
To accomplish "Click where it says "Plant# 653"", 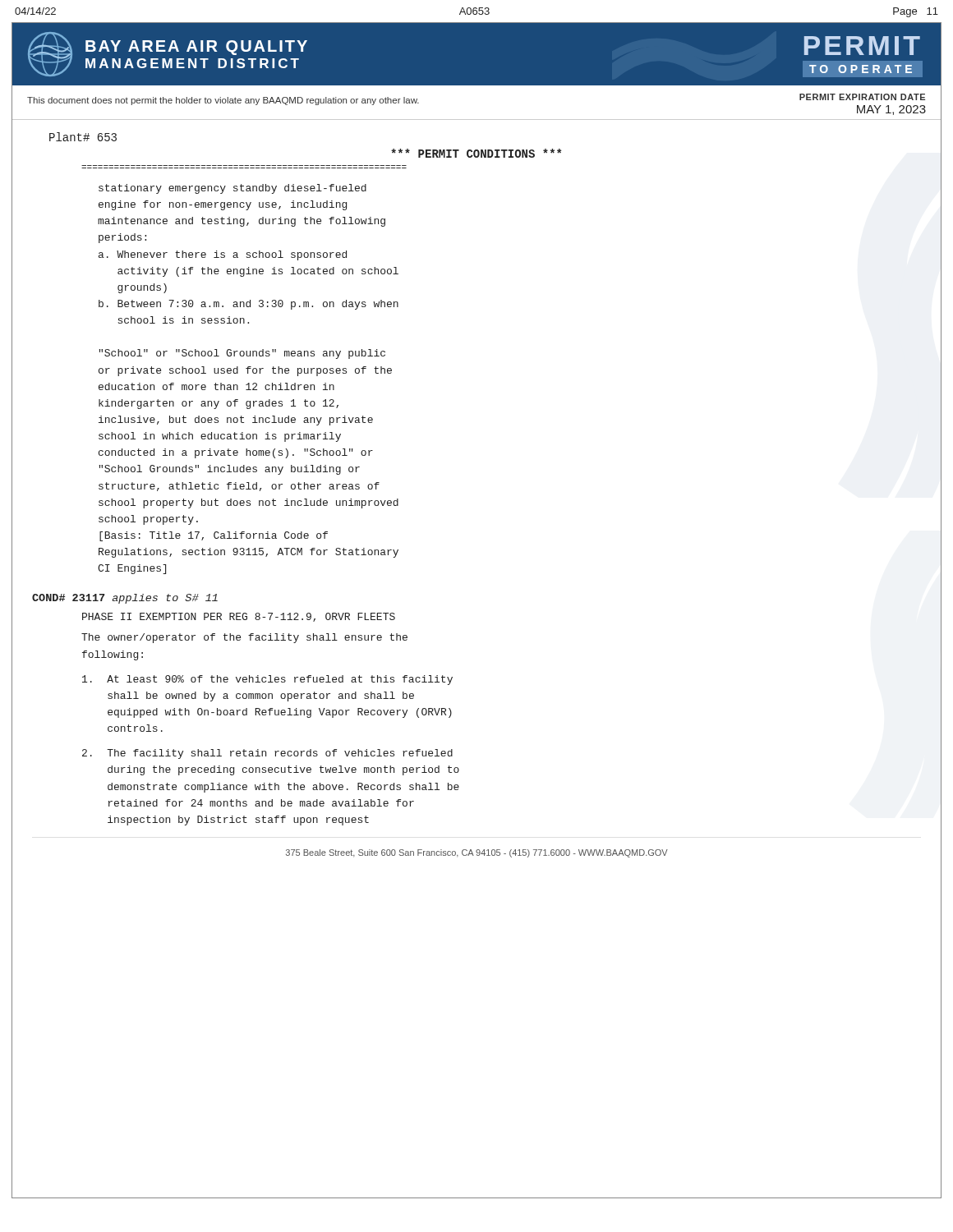I will click(x=83, y=138).
